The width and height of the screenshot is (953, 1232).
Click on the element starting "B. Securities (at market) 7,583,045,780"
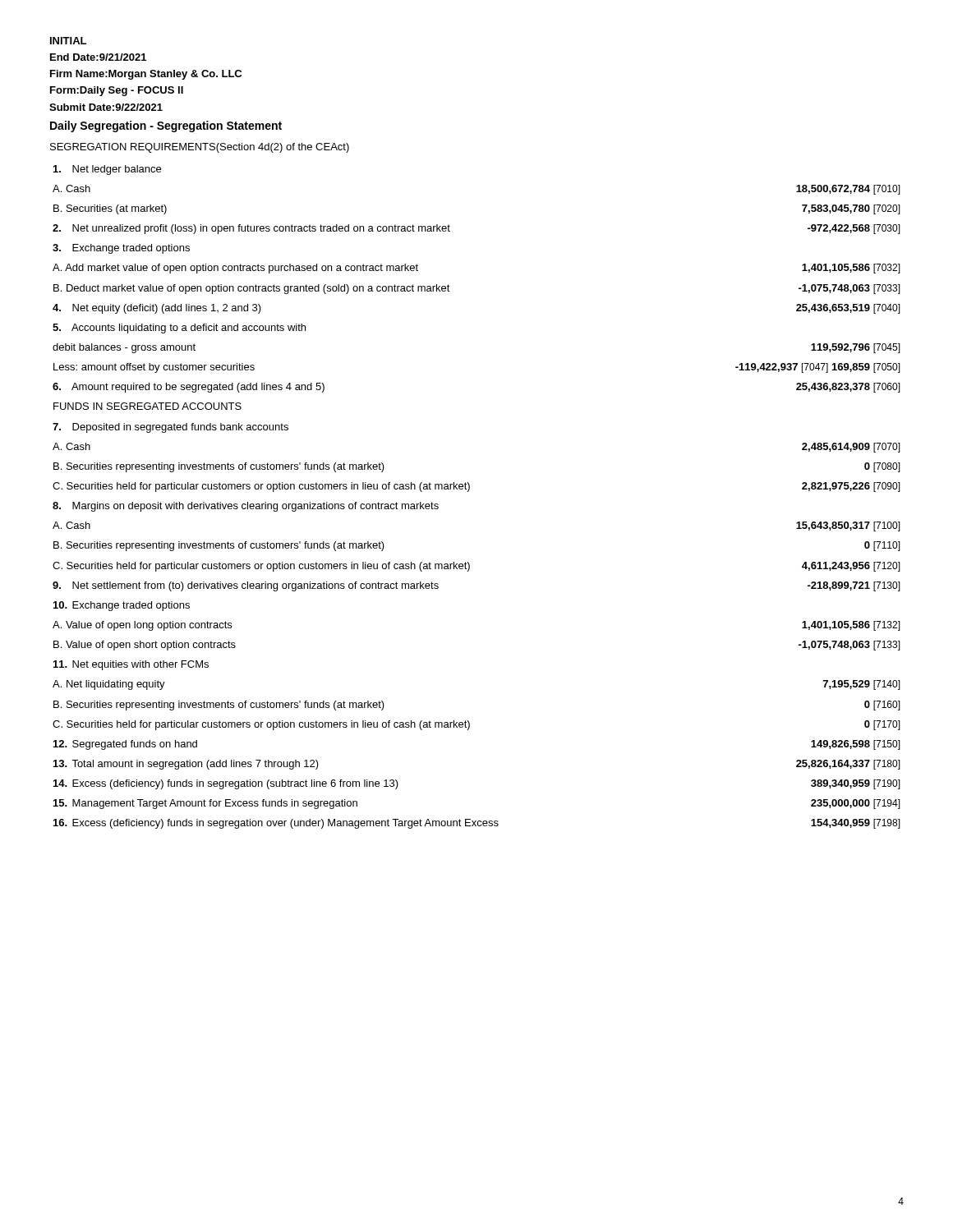tap(110, 209)
